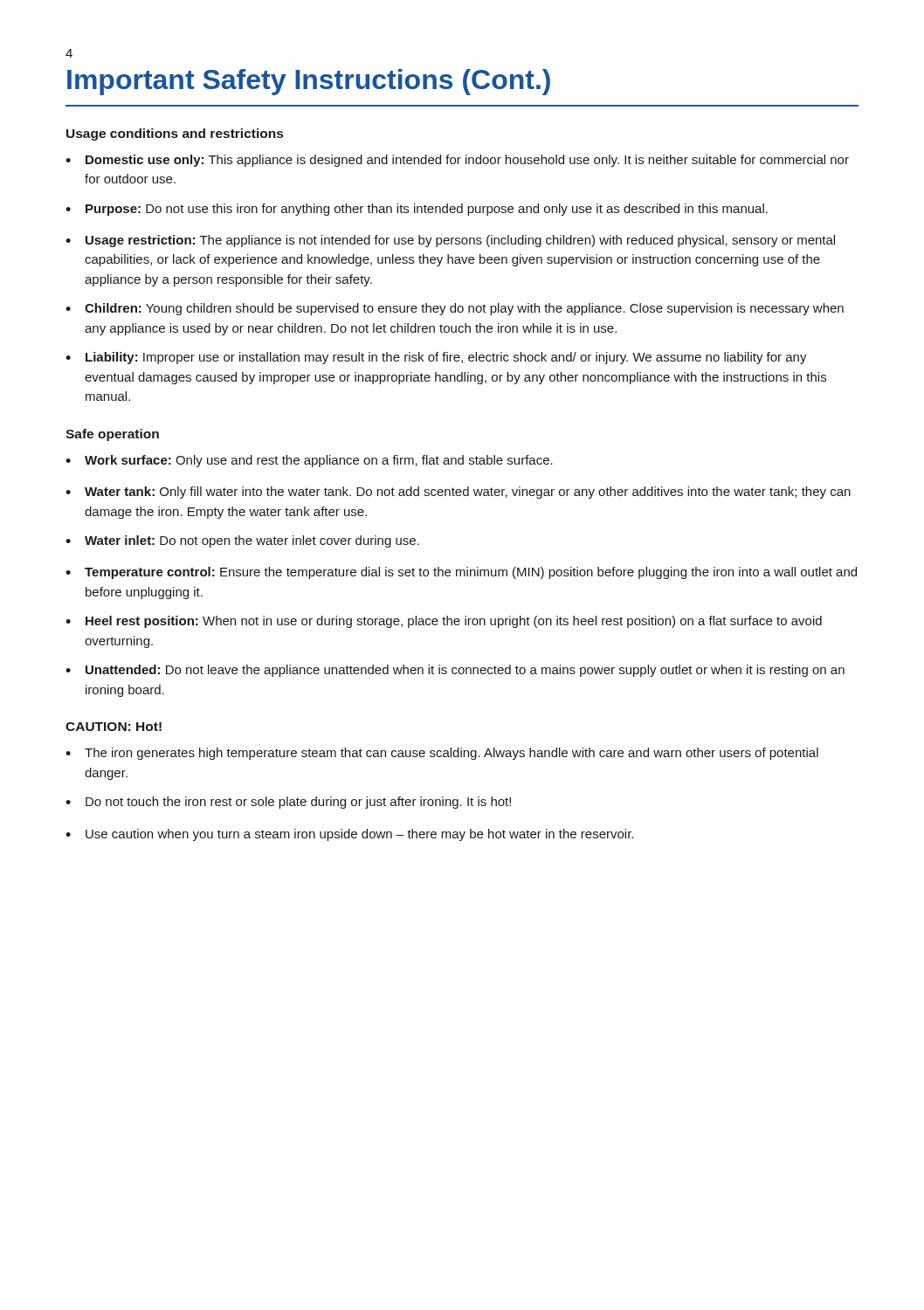
Task: Find the block on this page that starts "• Purpose: Do not use"
Action: (462, 210)
